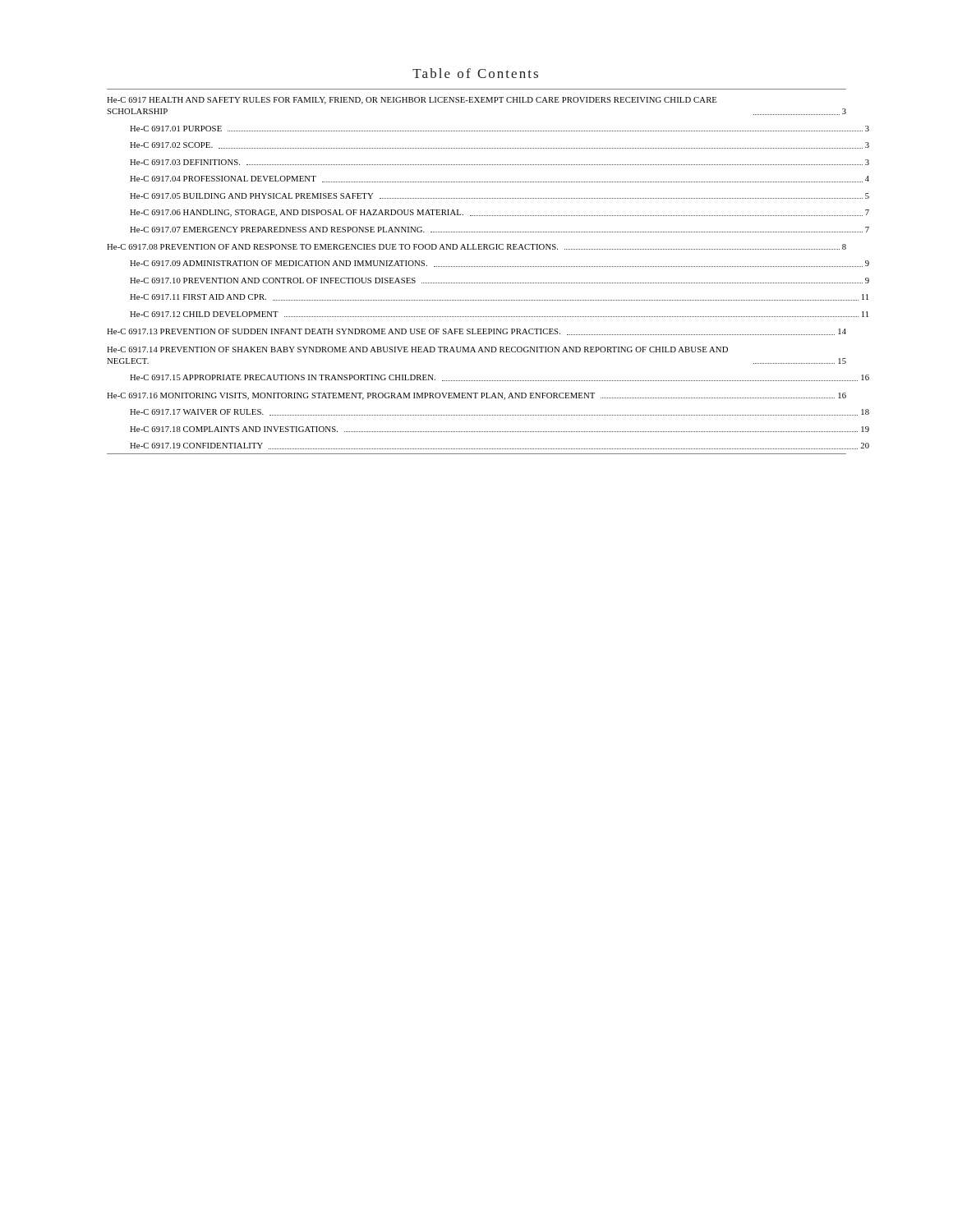Locate the text "He-C 6917.17 WAIVER OF RULES. 18"
The height and width of the screenshot is (1232, 953).
point(500,412)
